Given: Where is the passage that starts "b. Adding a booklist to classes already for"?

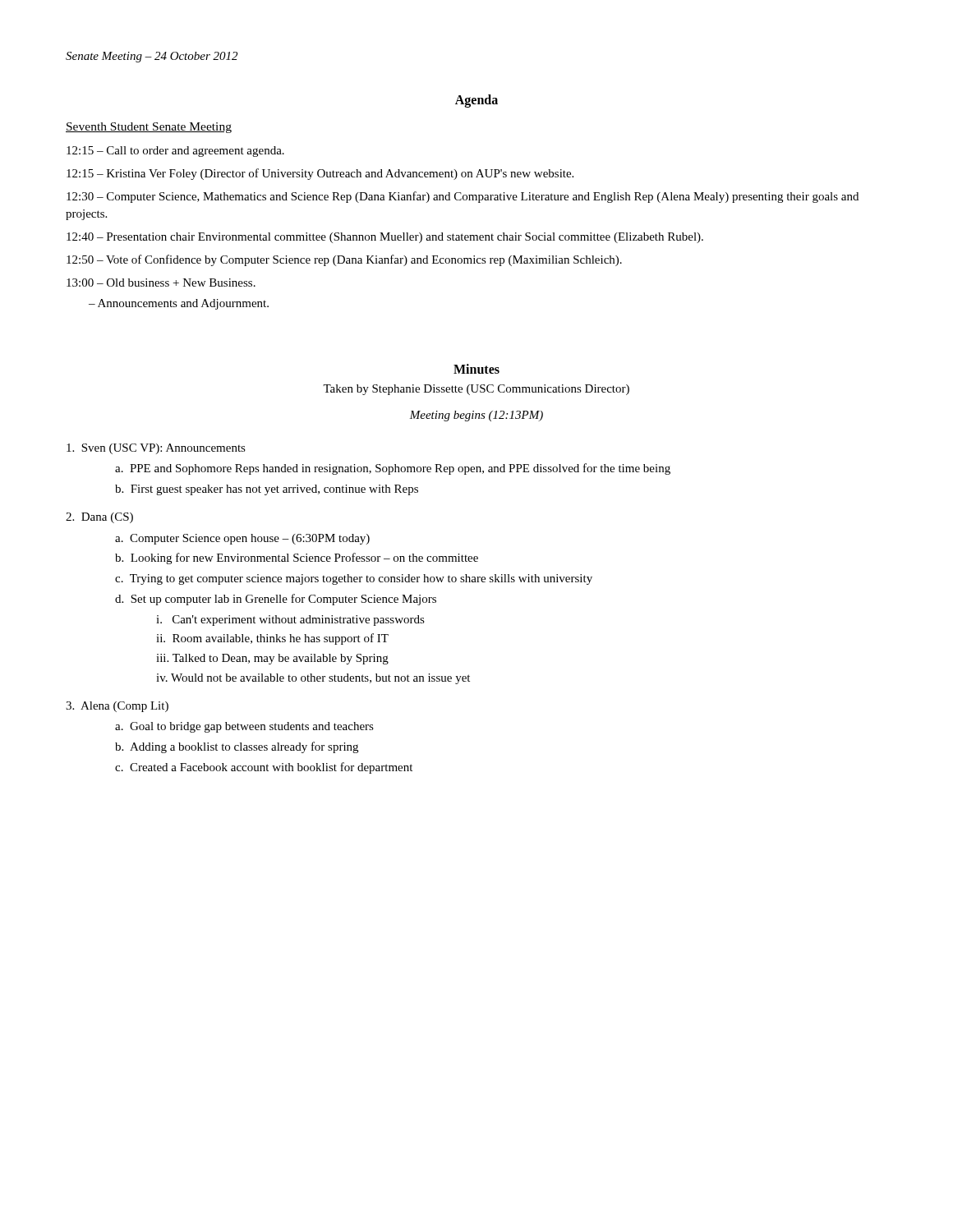Looking at the screenshot, I should point(237,747).
